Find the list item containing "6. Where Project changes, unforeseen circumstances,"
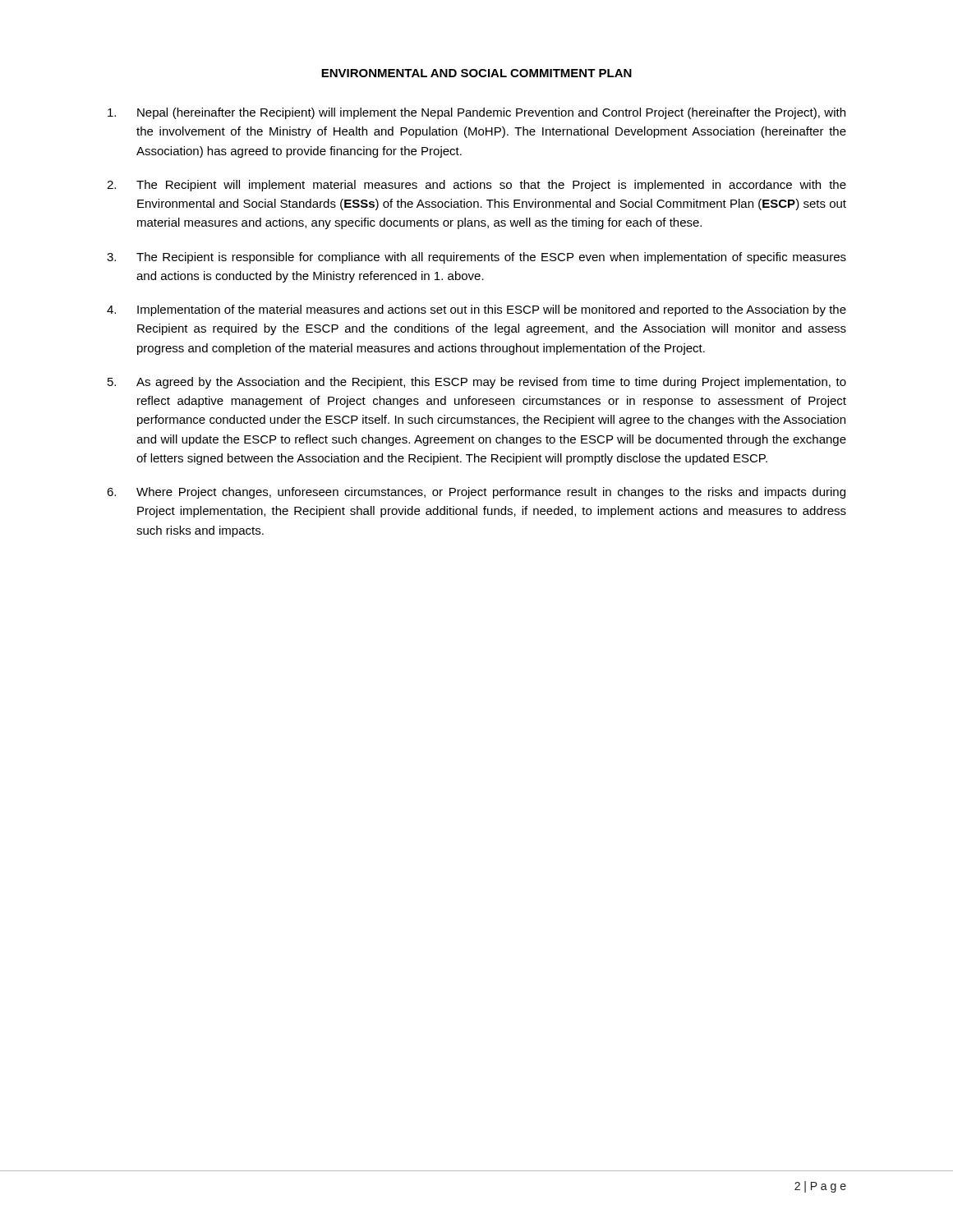Screen dimensions: 1232x953 [476, 511]
